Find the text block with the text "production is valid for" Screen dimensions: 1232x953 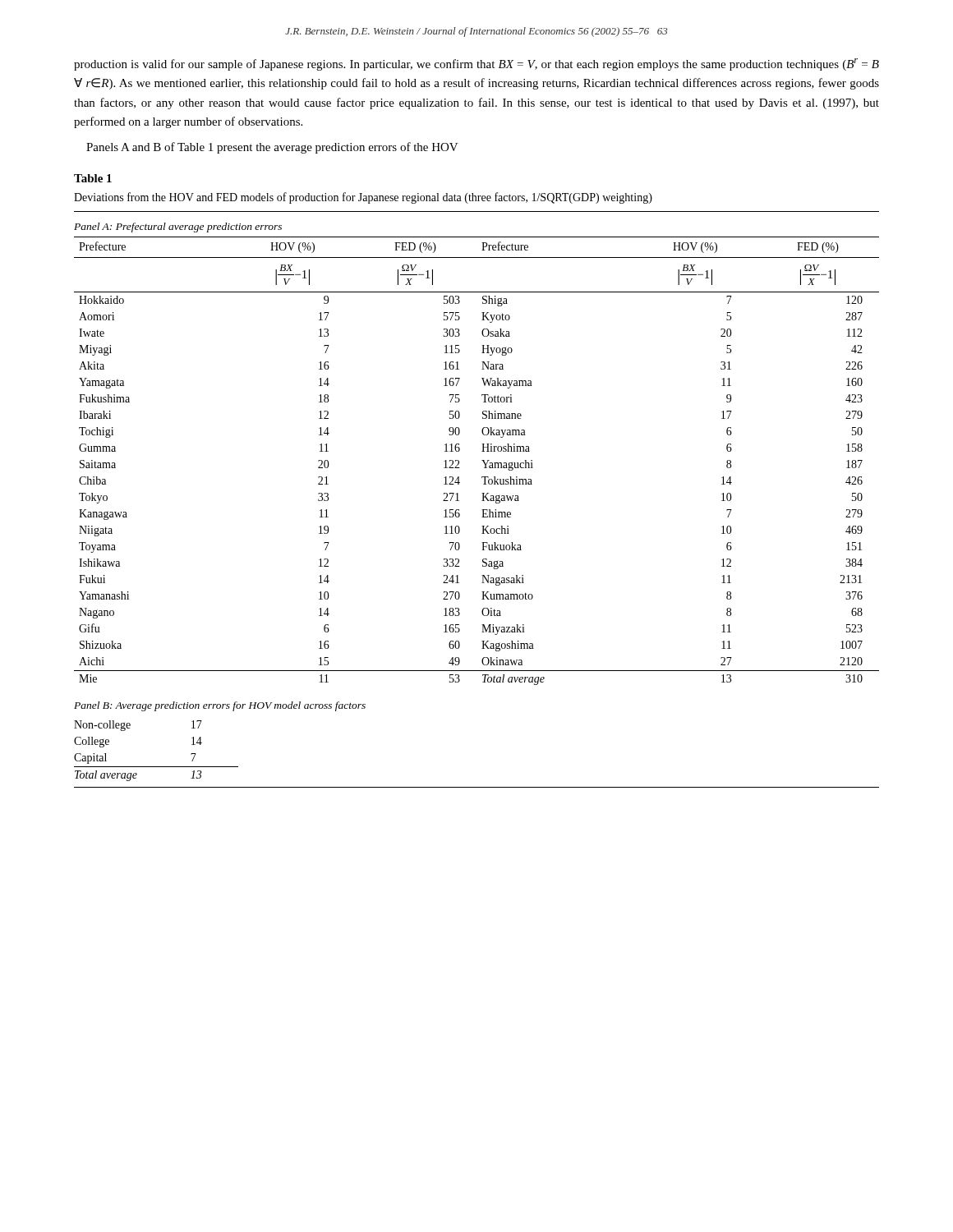tap(476, 91)
